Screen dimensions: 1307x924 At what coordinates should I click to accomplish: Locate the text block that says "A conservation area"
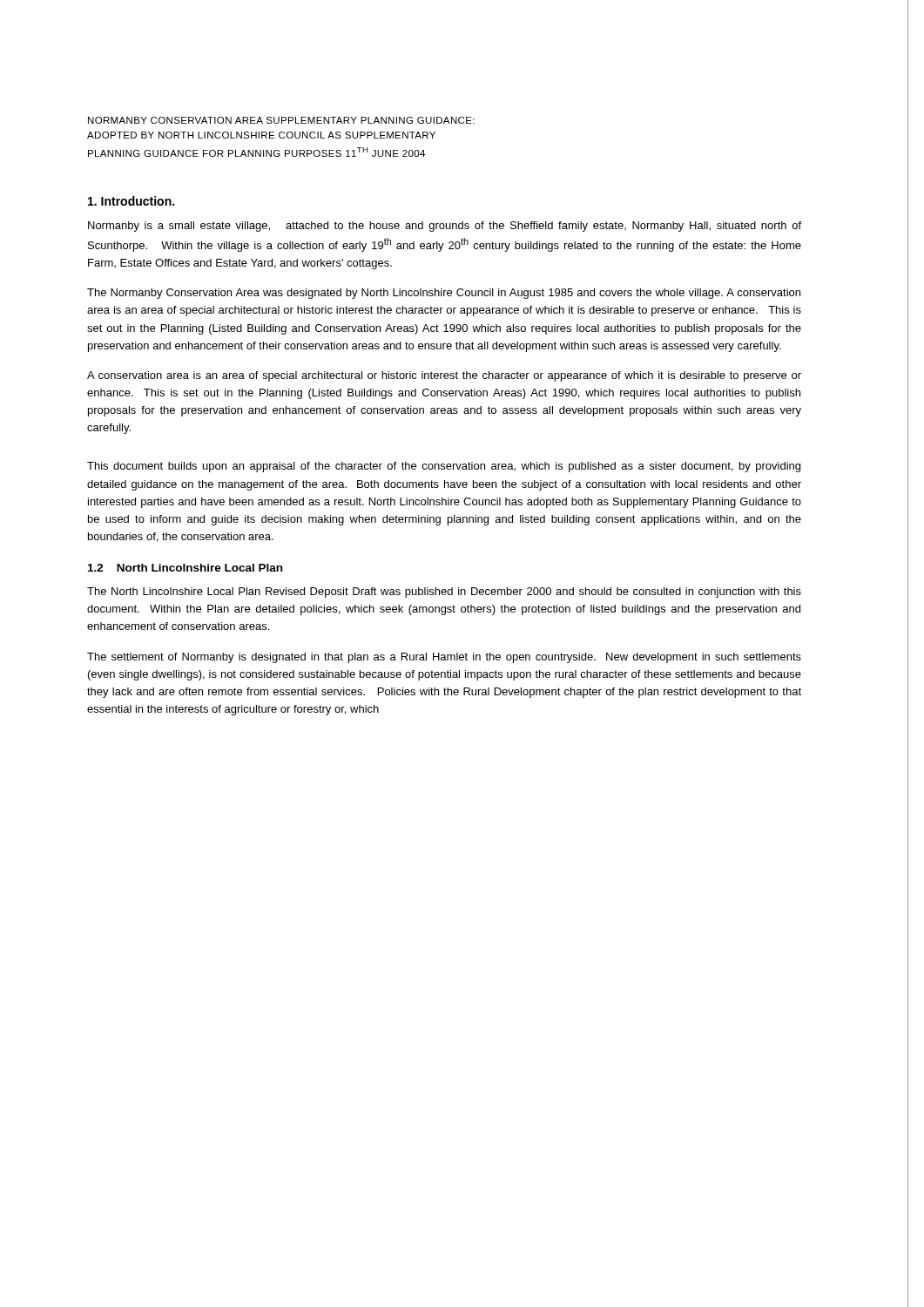click(444, 401)
